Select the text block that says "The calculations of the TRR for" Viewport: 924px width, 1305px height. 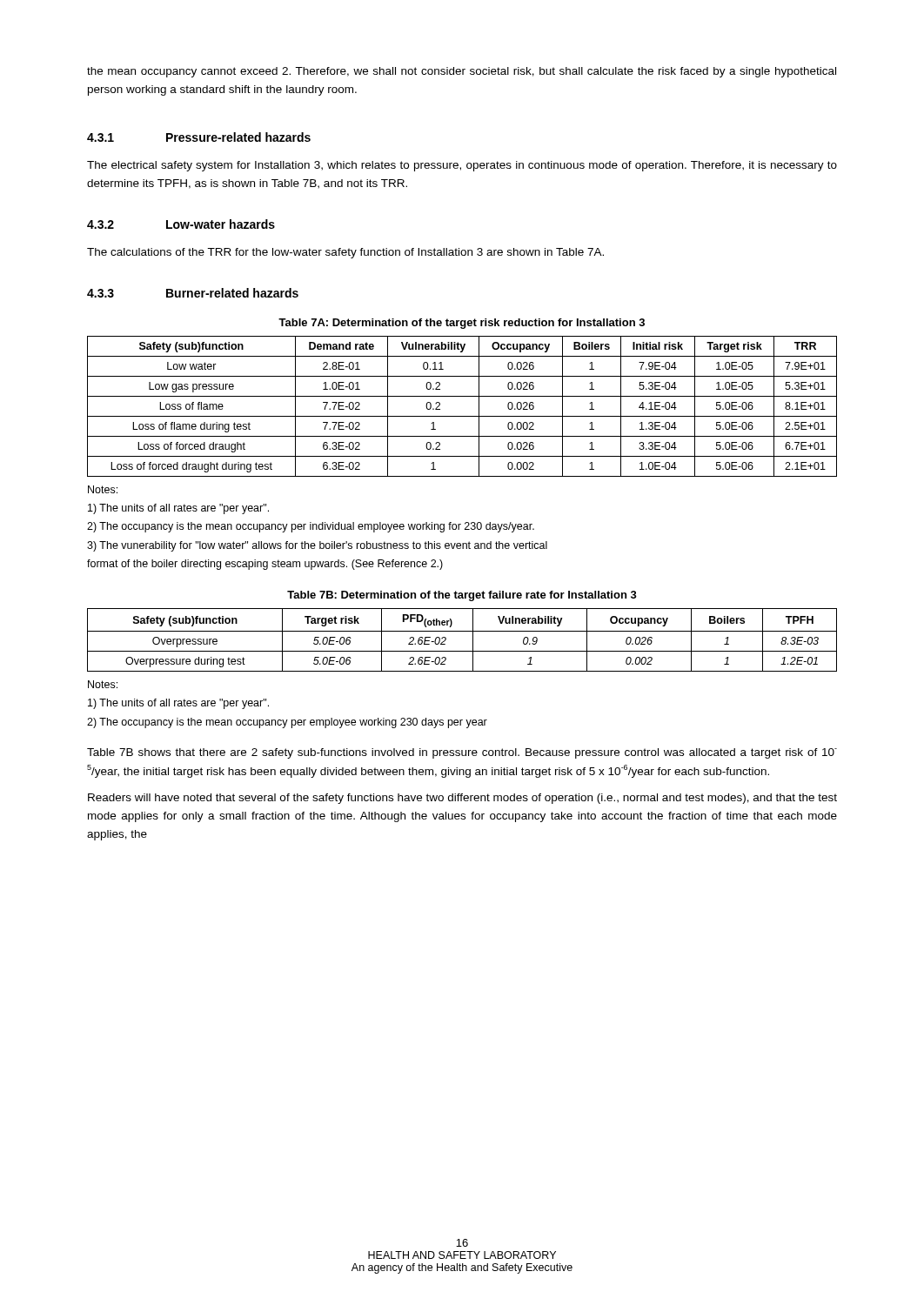pyautogui.click(x=346, y=252)
